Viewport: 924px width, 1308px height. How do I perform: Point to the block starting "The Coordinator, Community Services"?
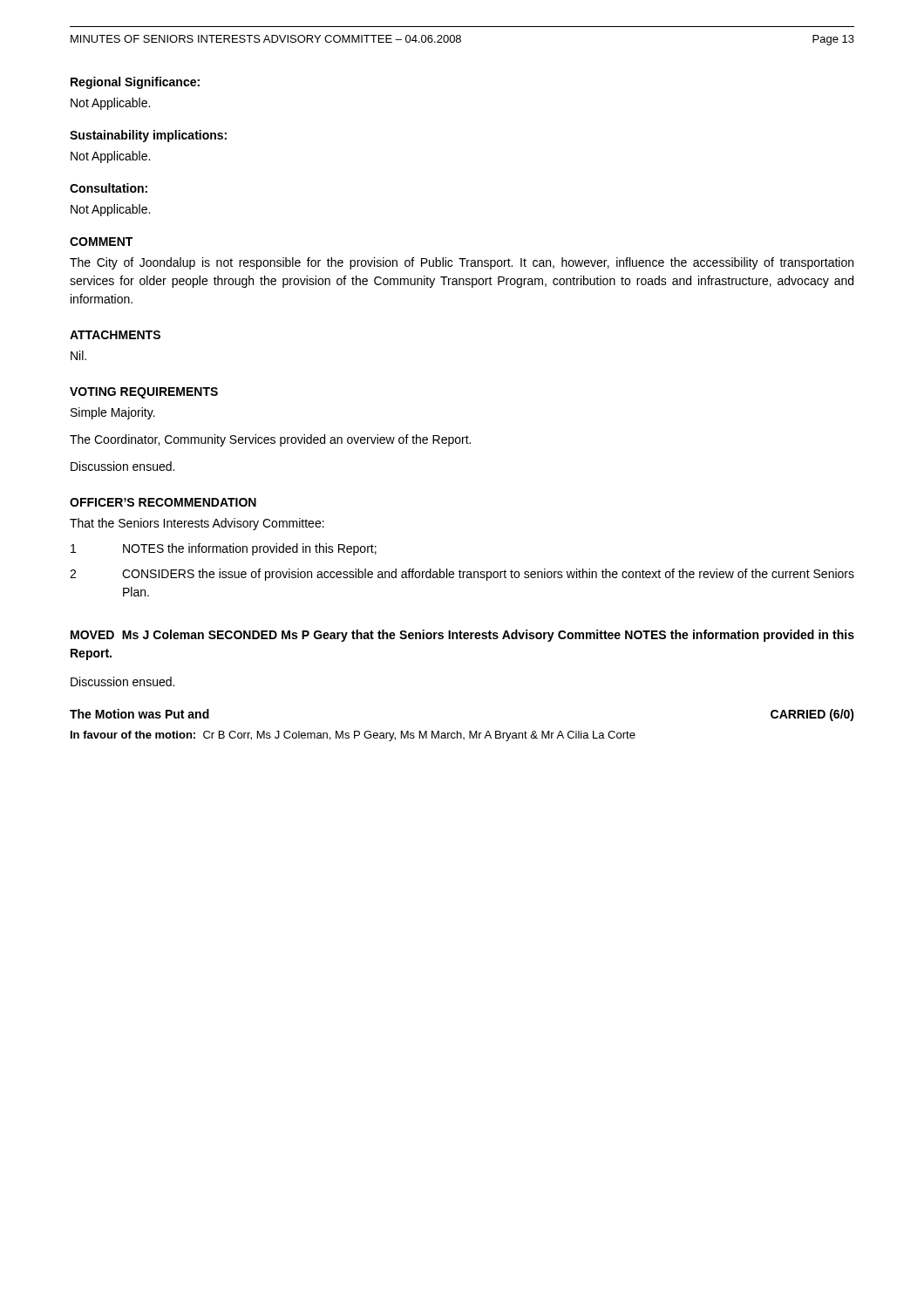pyautogui.click(x=271, y=439)
